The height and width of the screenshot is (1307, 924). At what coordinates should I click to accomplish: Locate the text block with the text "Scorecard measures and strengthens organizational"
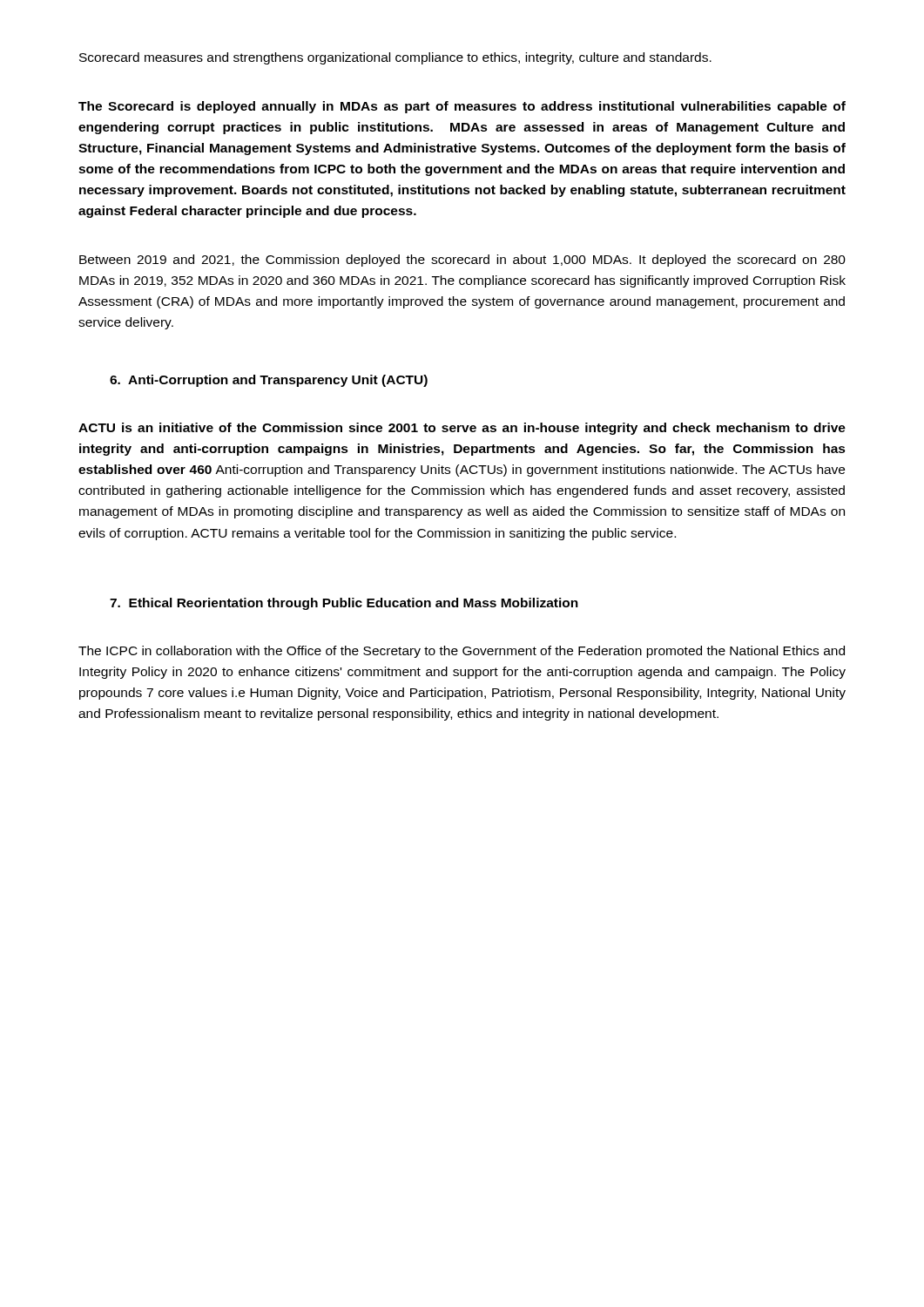(x=395, y=57)
